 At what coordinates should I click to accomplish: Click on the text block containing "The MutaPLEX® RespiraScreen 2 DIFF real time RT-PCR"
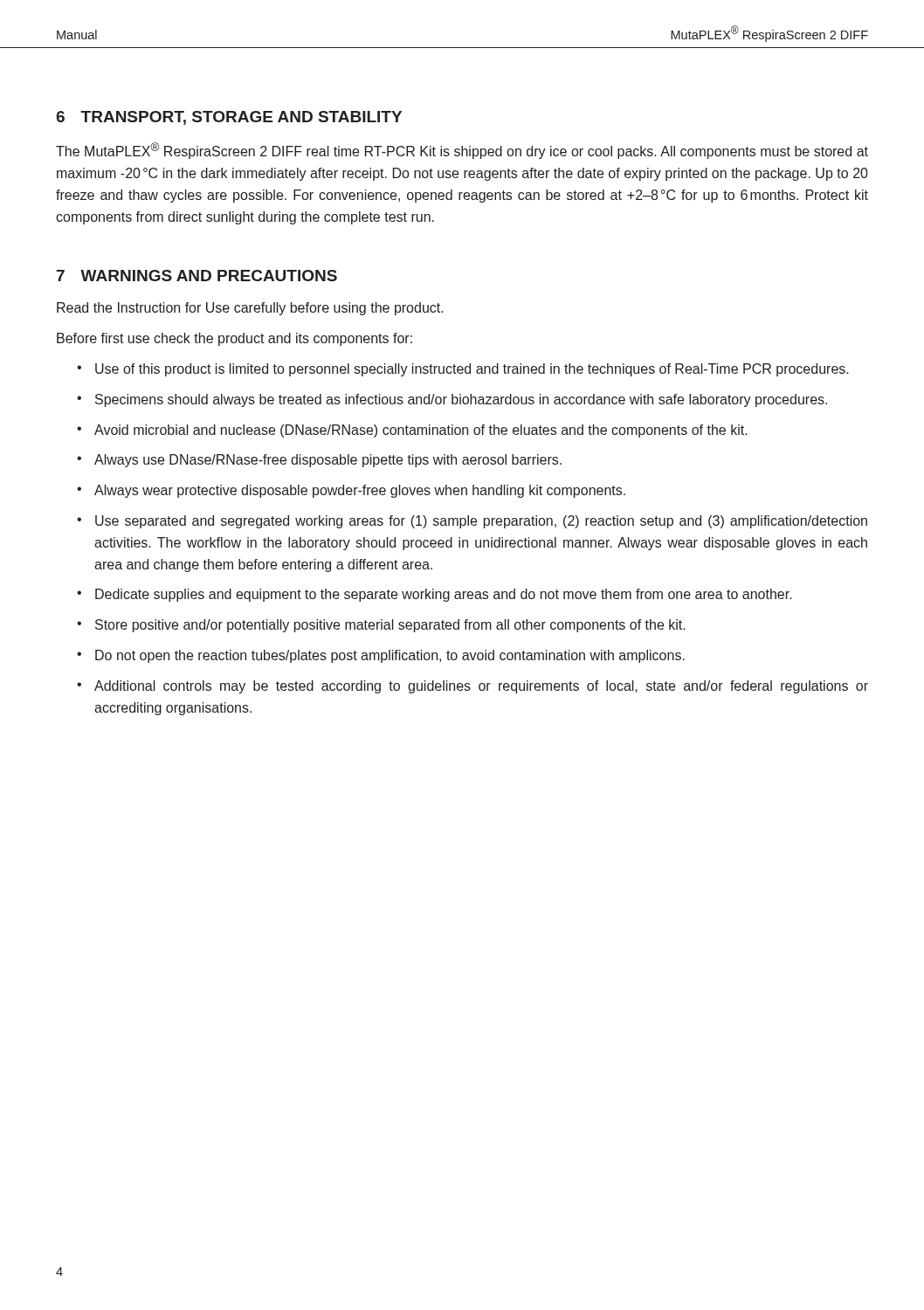[x=462, y=182]
